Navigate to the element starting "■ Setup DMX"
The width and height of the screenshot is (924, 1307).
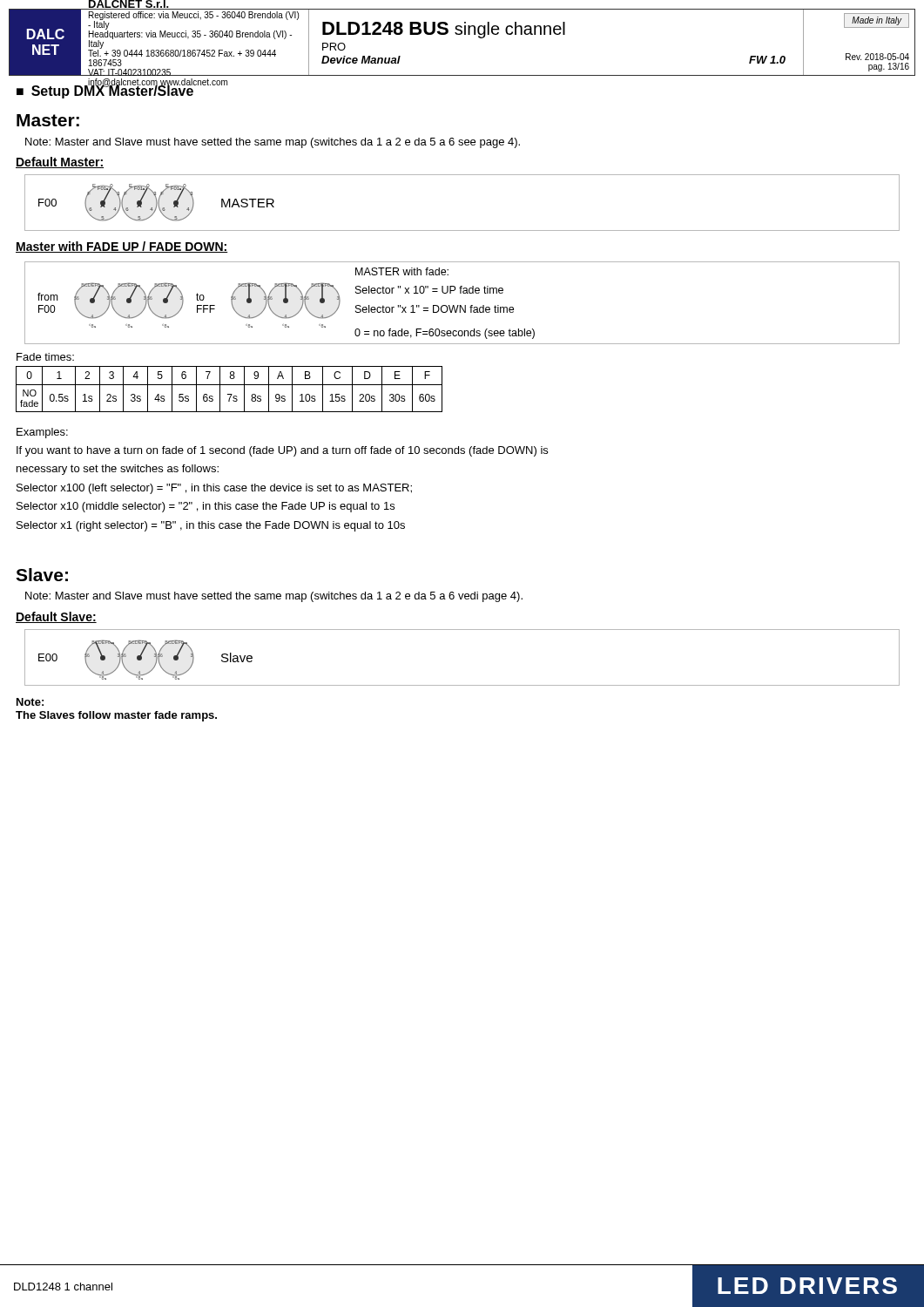tap(105, 91)
